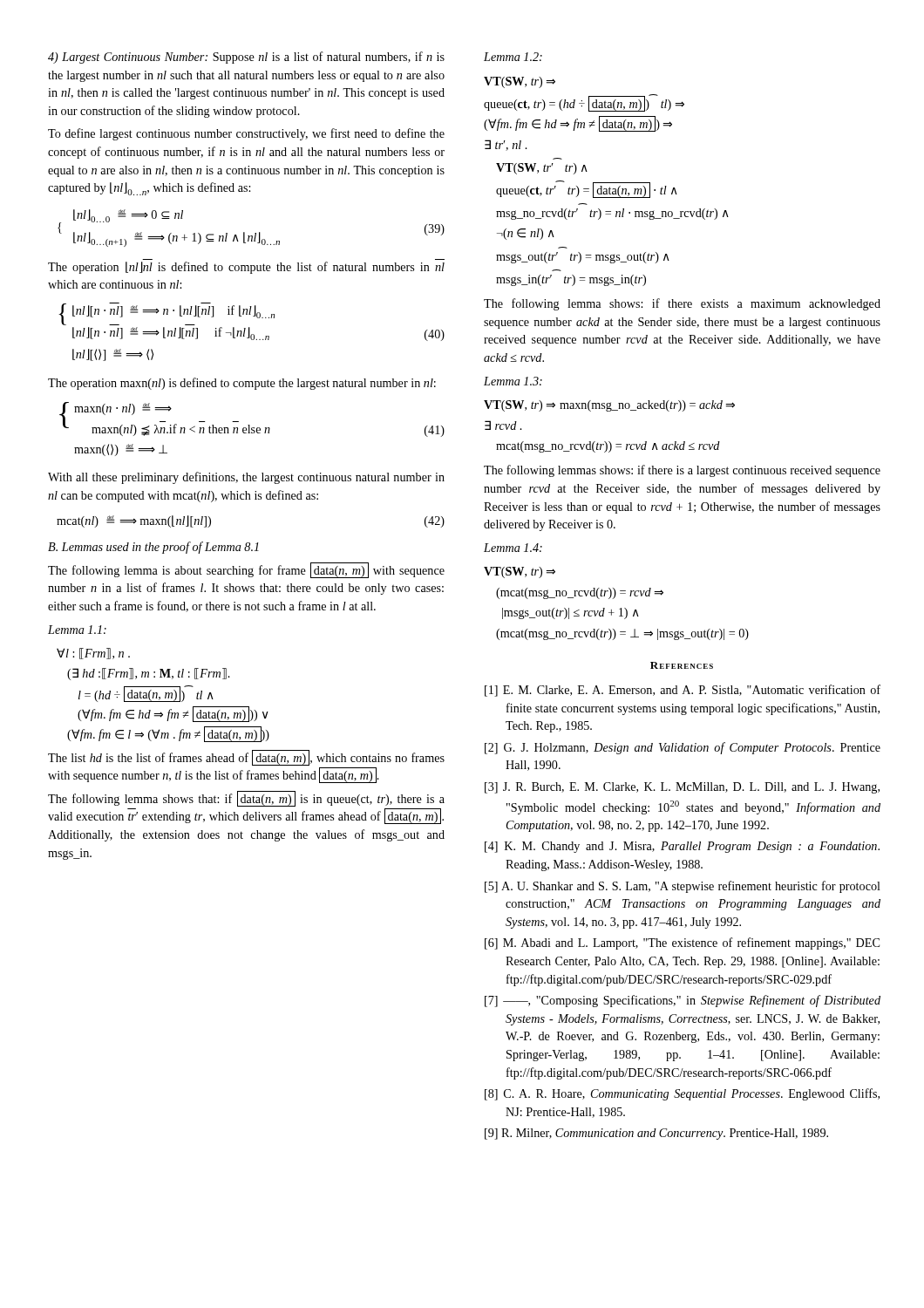Click on the text that says "Lemma 1.2:"

click(513, 57)
